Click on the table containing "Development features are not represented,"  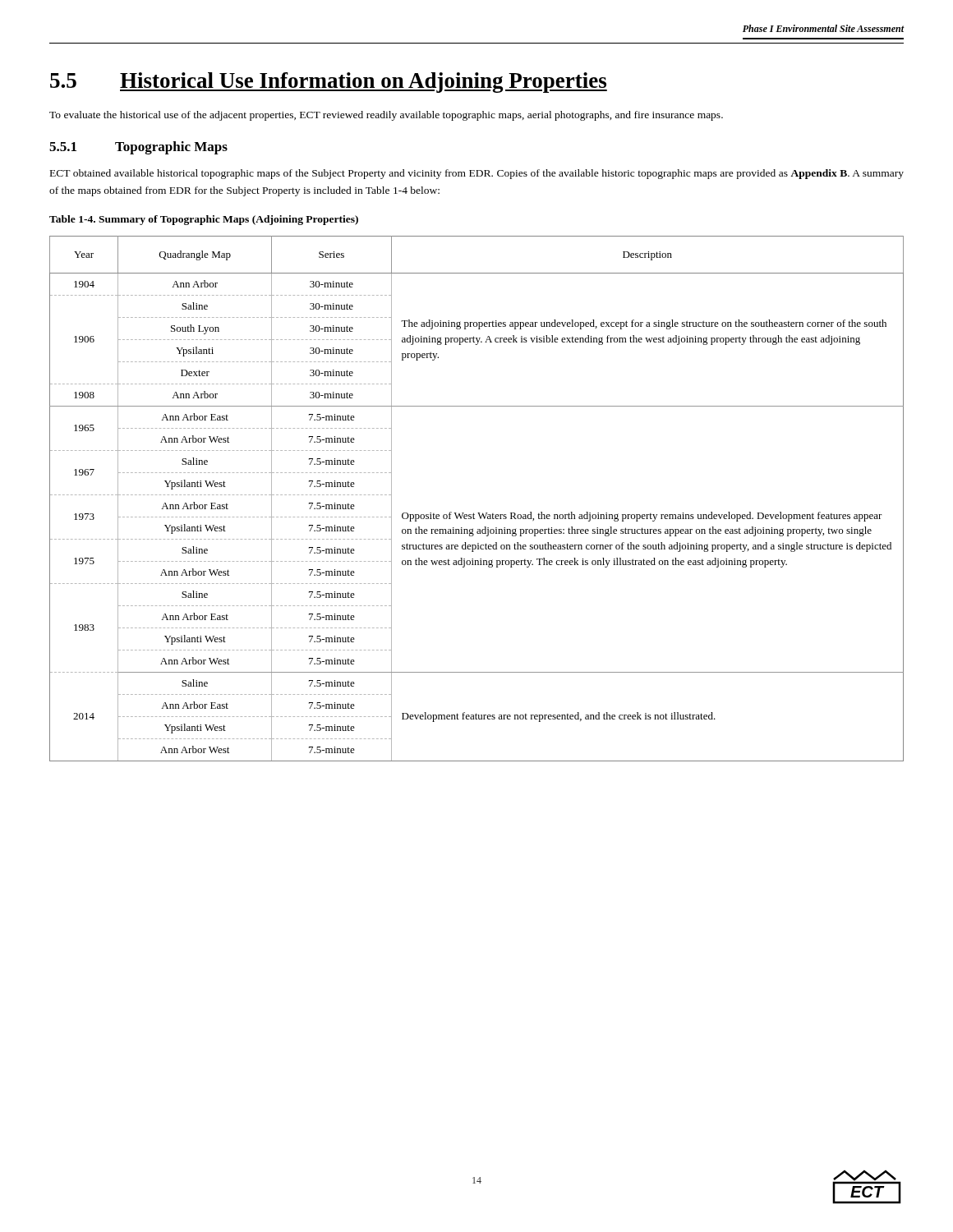tap(476, 498)
